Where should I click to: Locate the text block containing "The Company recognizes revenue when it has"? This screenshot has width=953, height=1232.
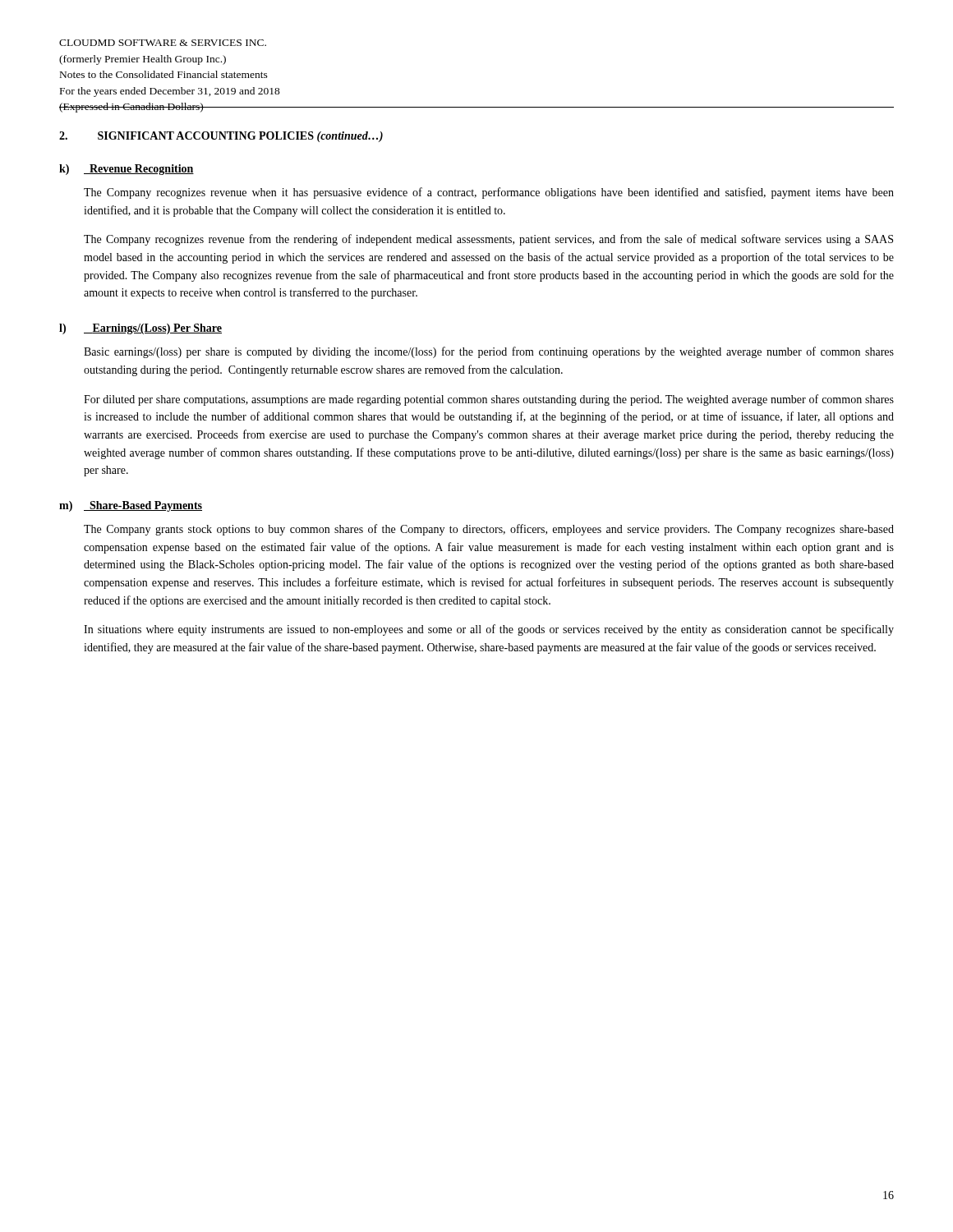pos(489,201)
